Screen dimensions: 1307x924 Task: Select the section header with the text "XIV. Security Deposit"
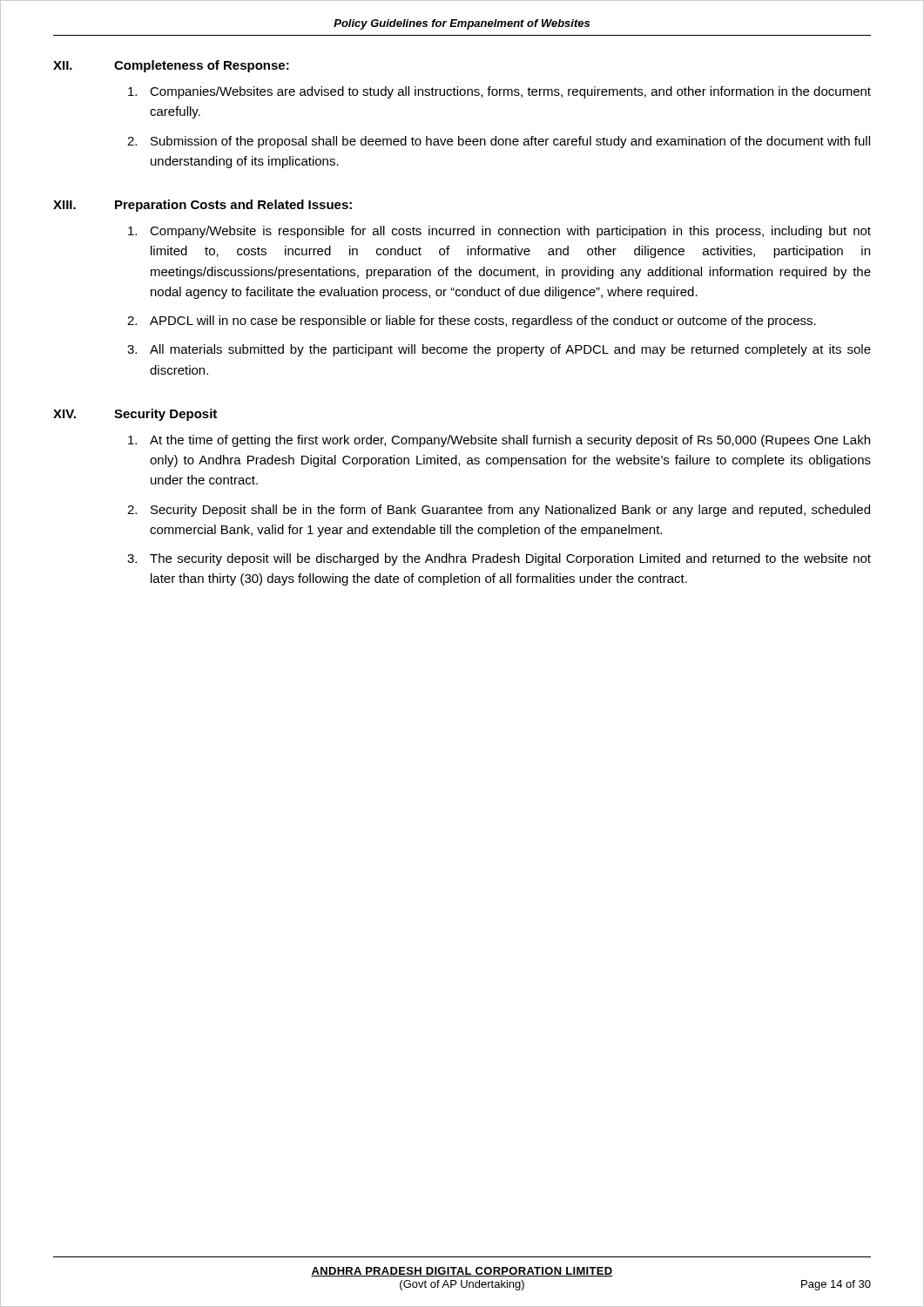pos(135,413)
